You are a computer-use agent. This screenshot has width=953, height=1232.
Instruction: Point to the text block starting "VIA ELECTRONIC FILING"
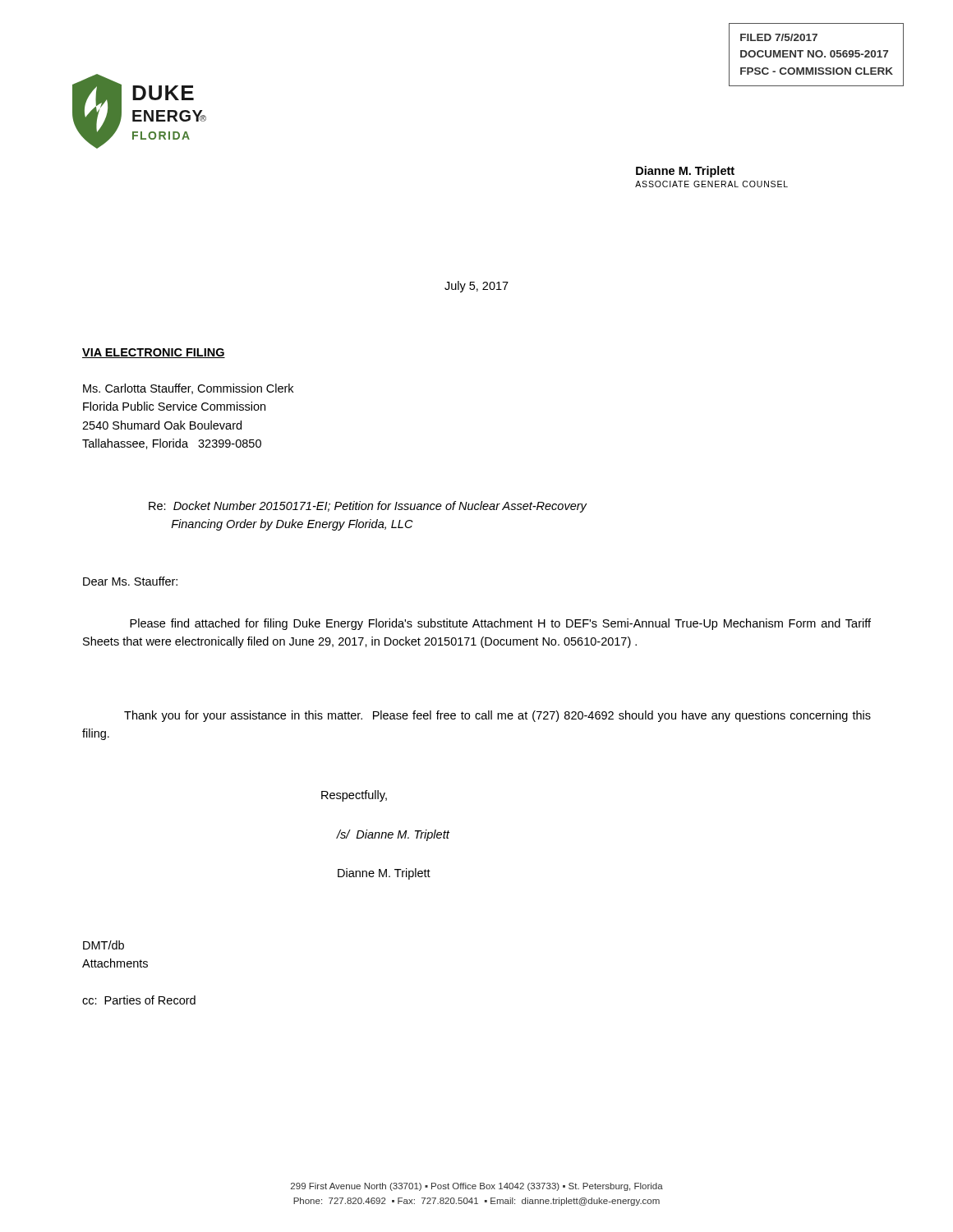pos(153,352)
